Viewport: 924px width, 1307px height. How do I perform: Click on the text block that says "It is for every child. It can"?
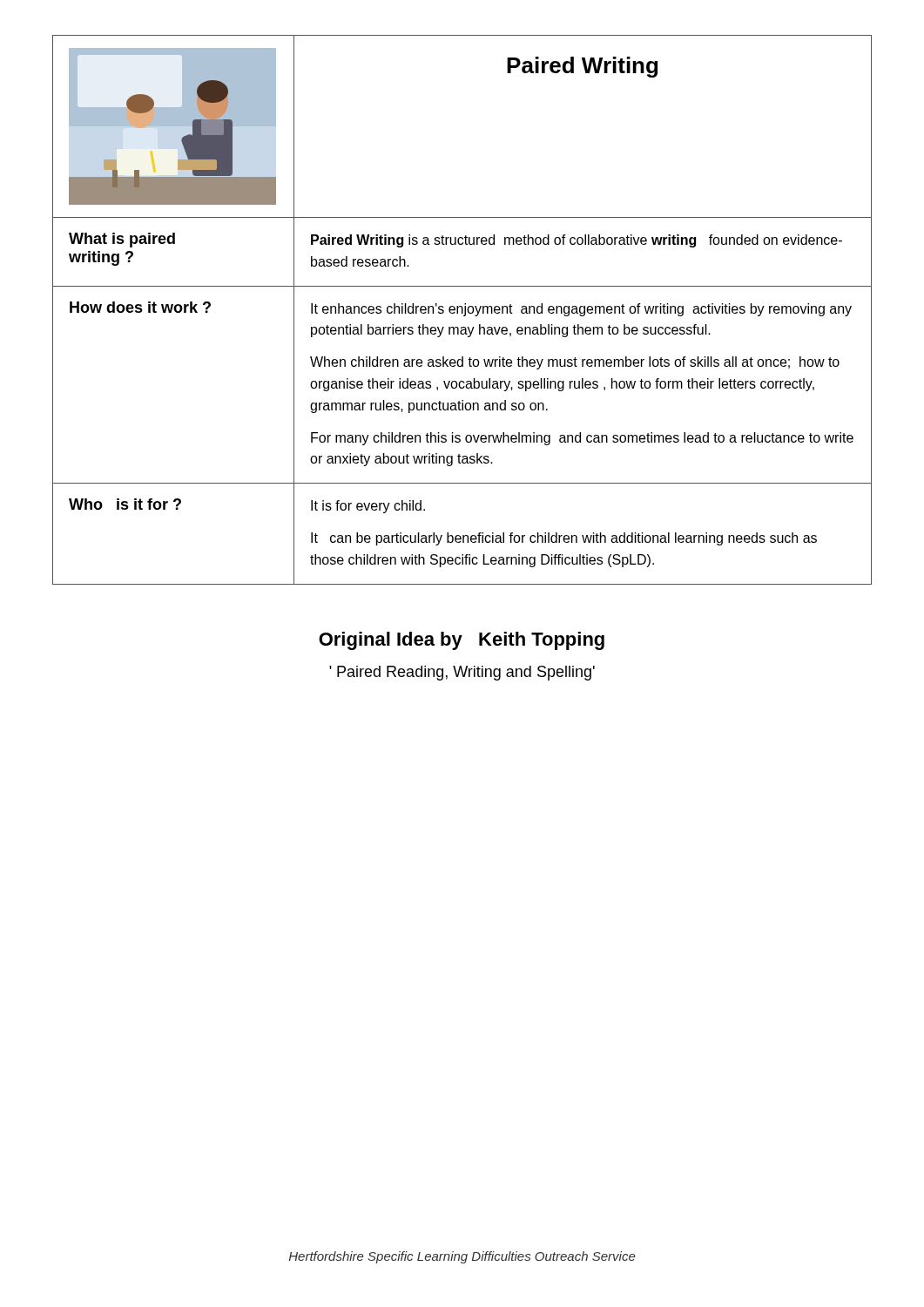pos(583,534)
